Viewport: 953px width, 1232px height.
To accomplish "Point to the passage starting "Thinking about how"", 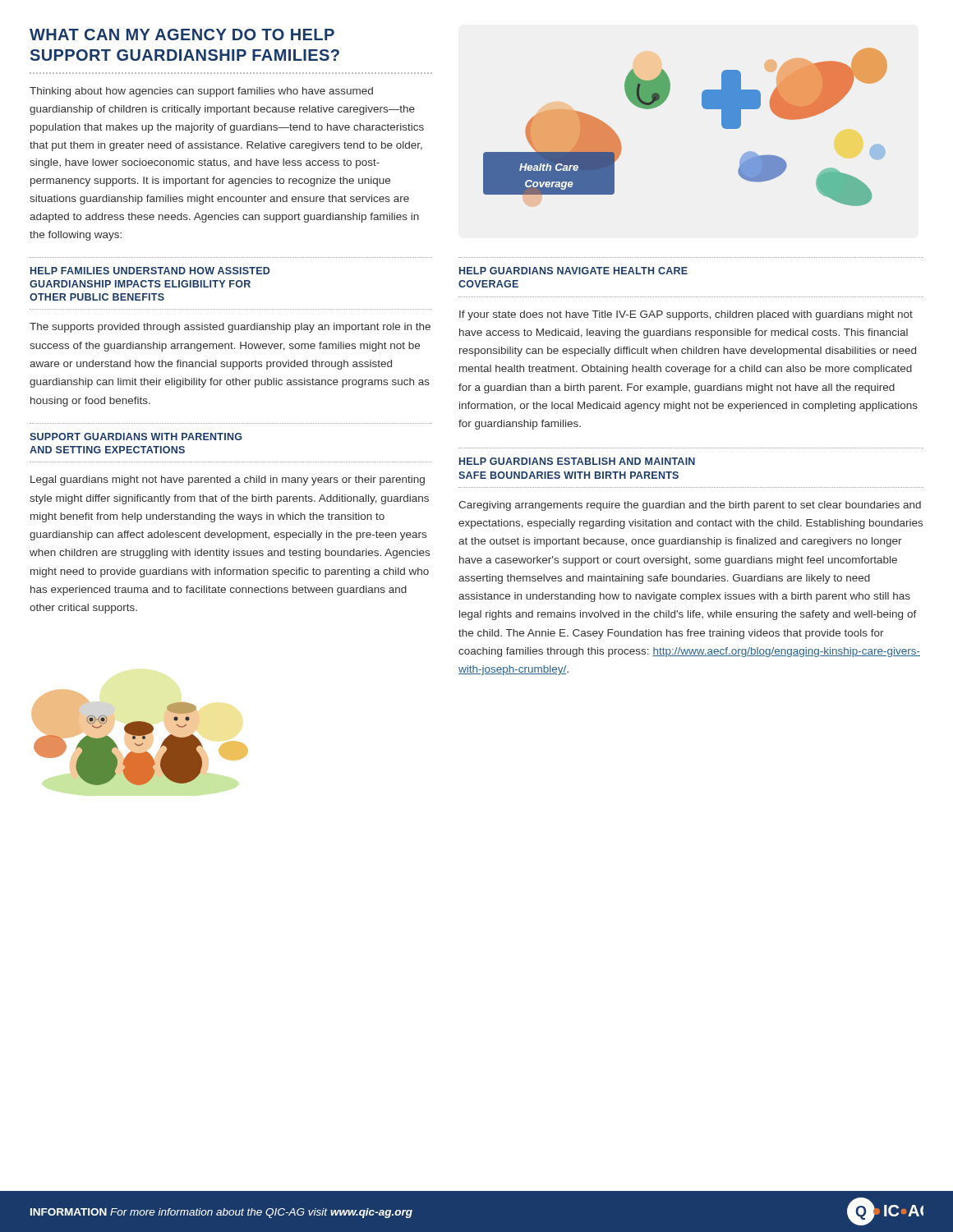I will click(227, 163).
